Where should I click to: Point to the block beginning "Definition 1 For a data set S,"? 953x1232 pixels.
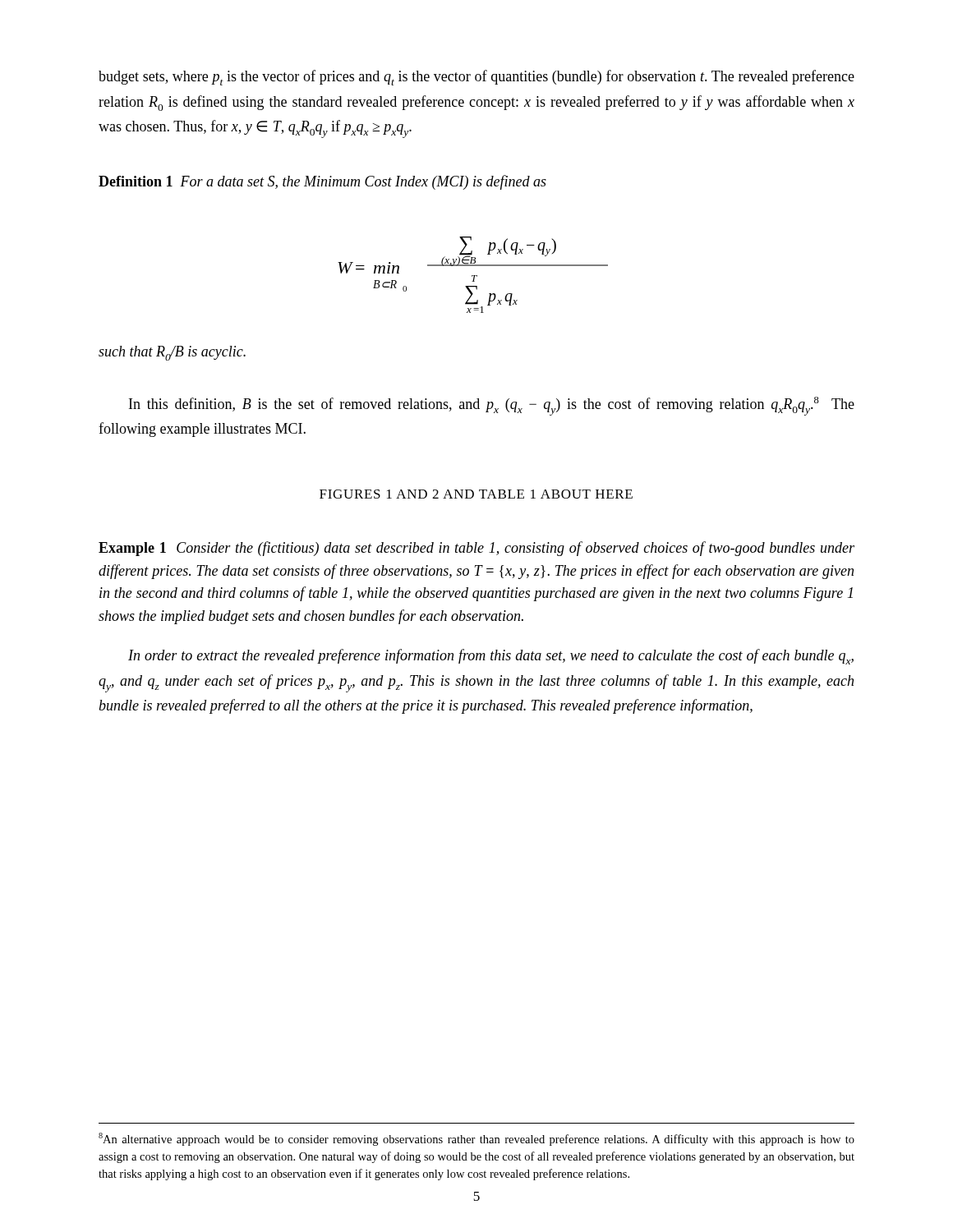point(322,181)
